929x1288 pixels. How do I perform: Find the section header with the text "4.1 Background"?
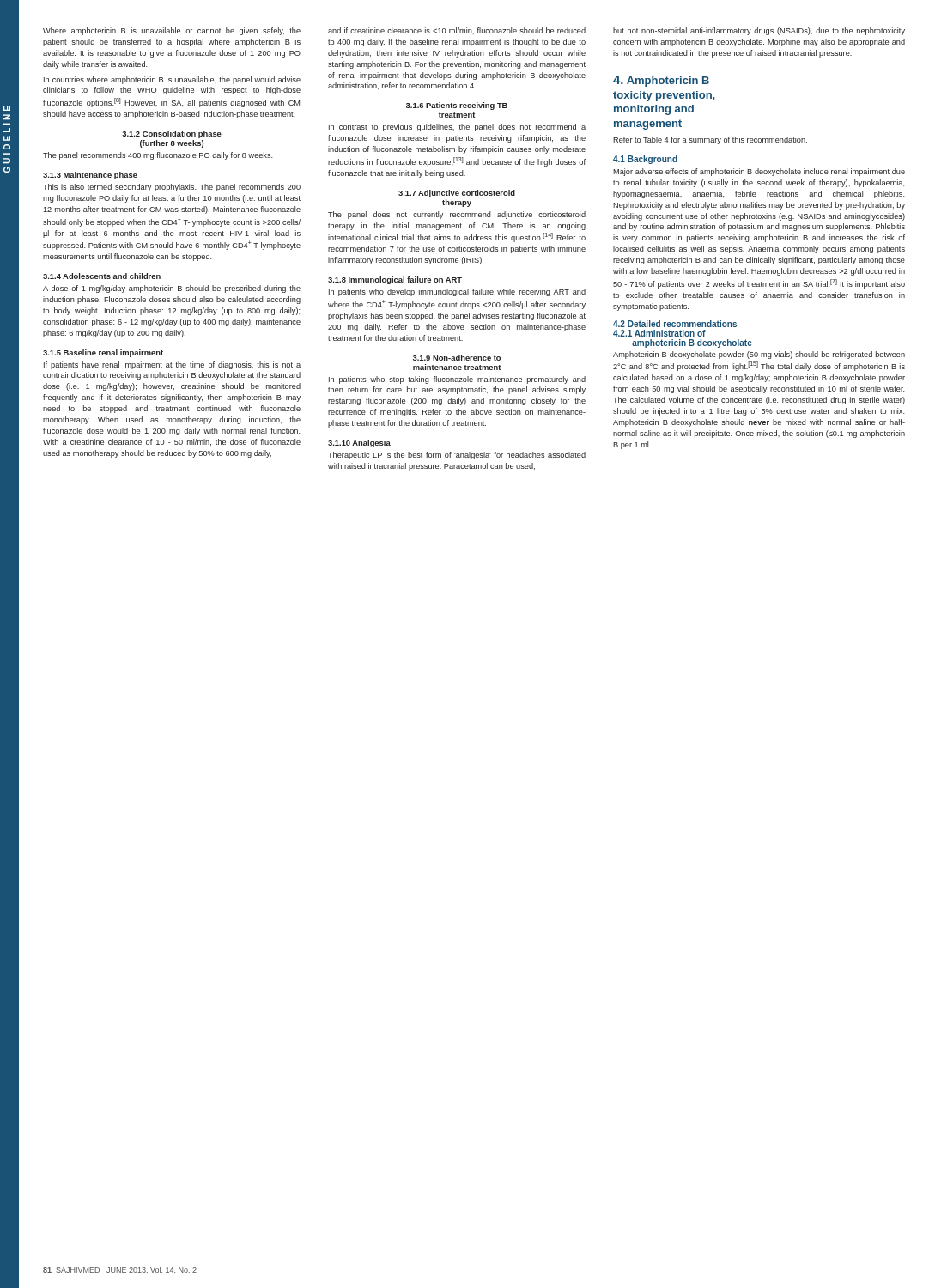[645, 159]
